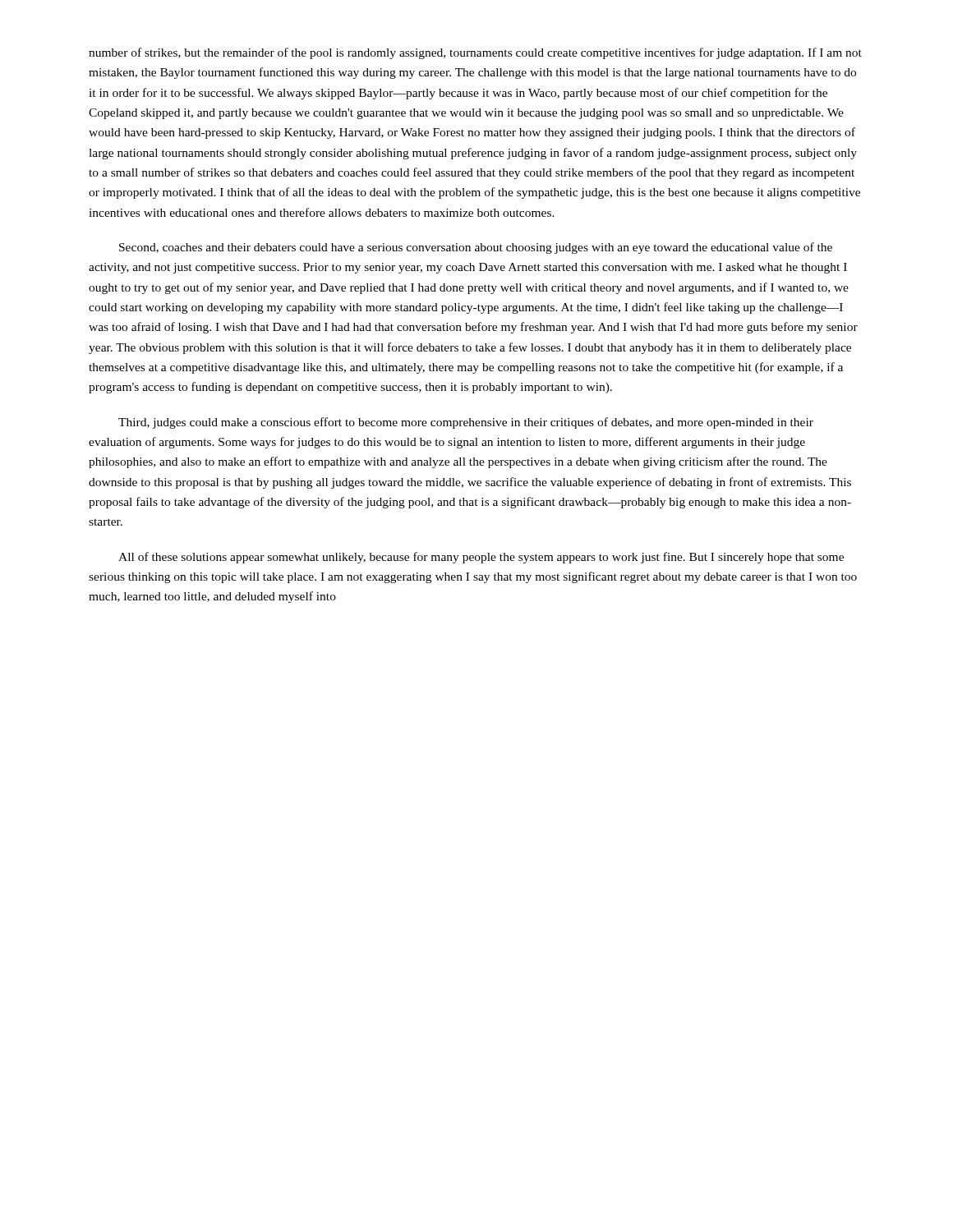Find the element starting "Third, judges could make a conscious effort to"
The image size is (953, 1232).
tap(470, 471)
